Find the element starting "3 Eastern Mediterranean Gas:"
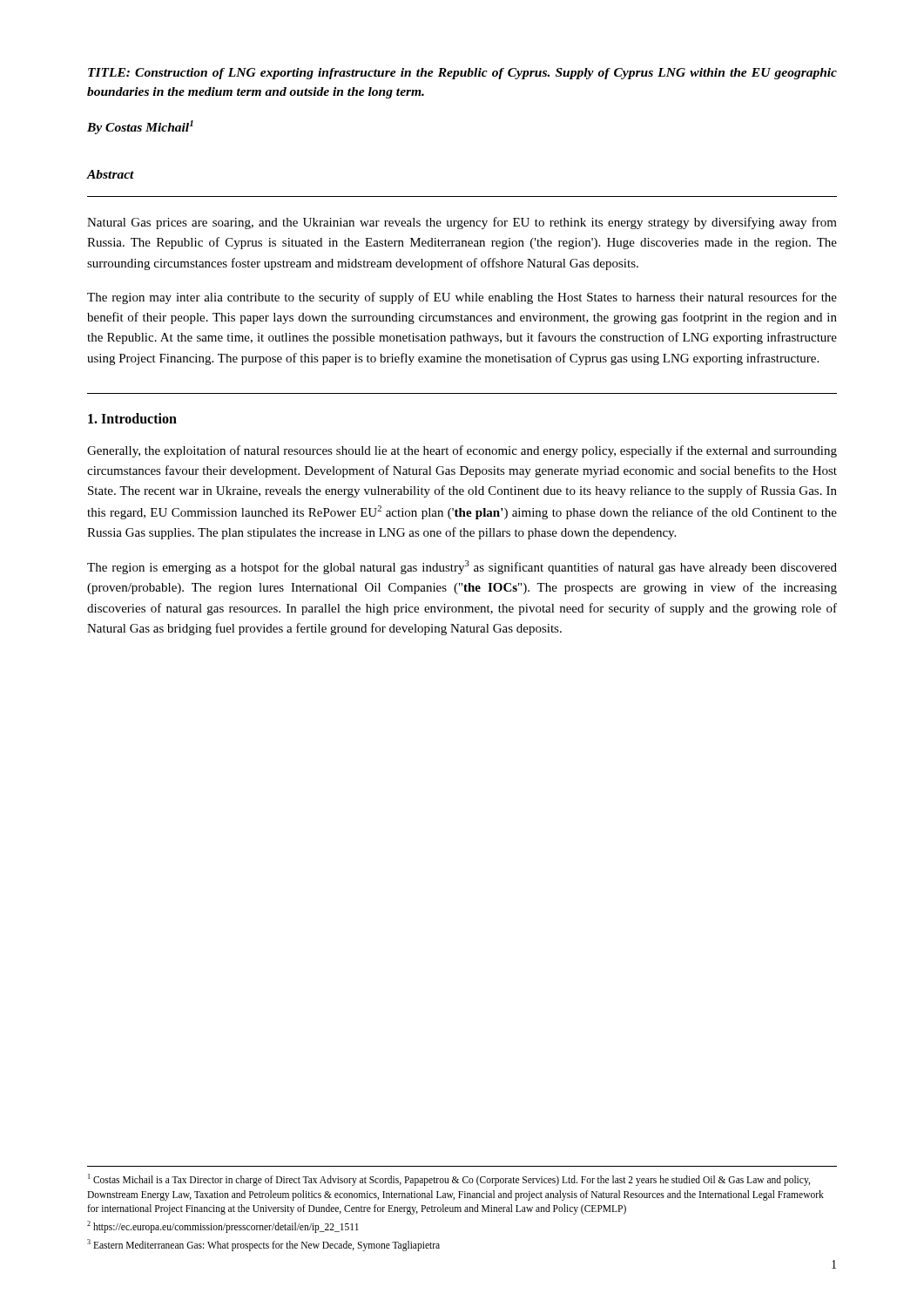This screenshot has height=1307, width=924. pos(264,1244)
